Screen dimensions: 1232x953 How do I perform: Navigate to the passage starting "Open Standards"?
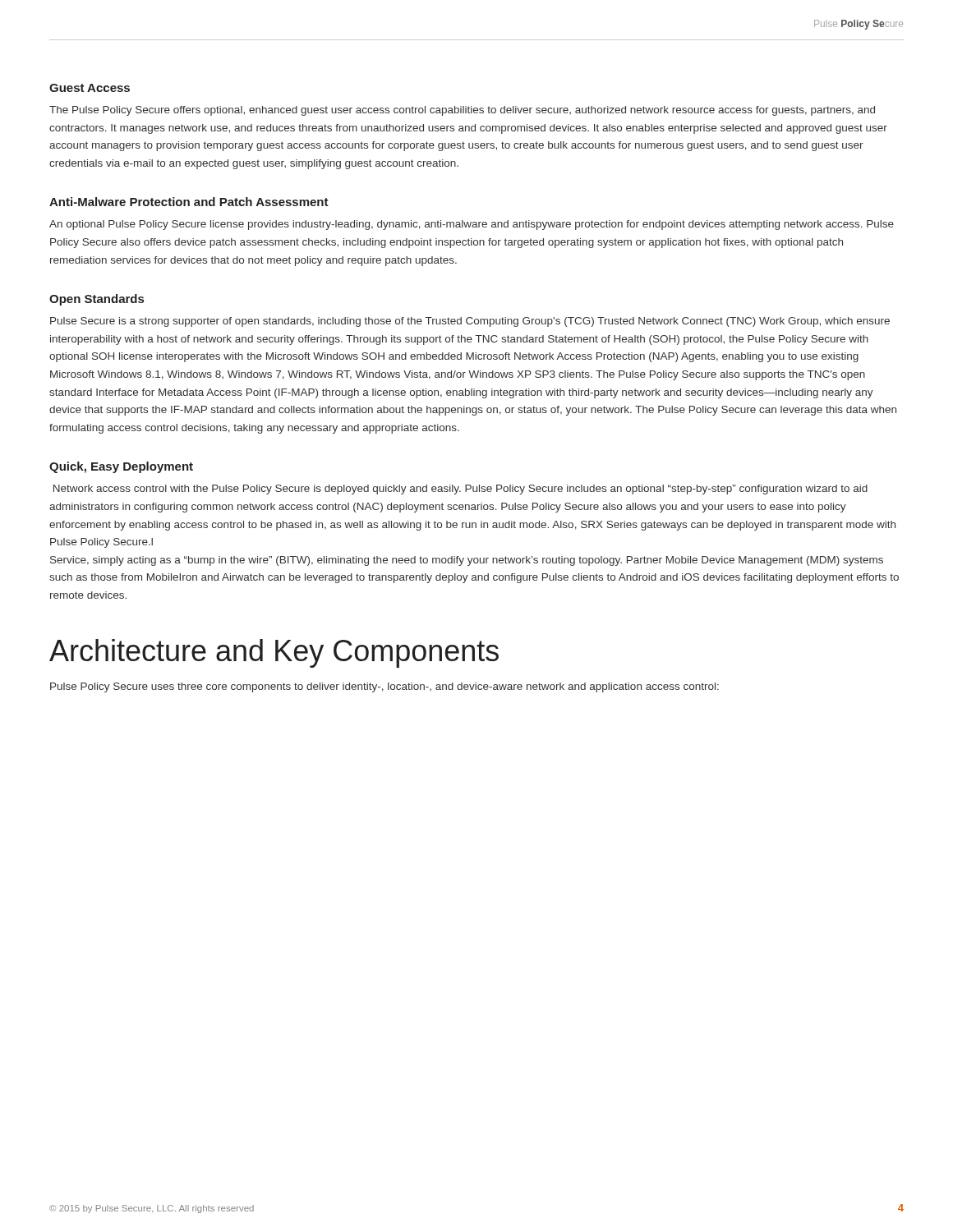tap(97, 299)
